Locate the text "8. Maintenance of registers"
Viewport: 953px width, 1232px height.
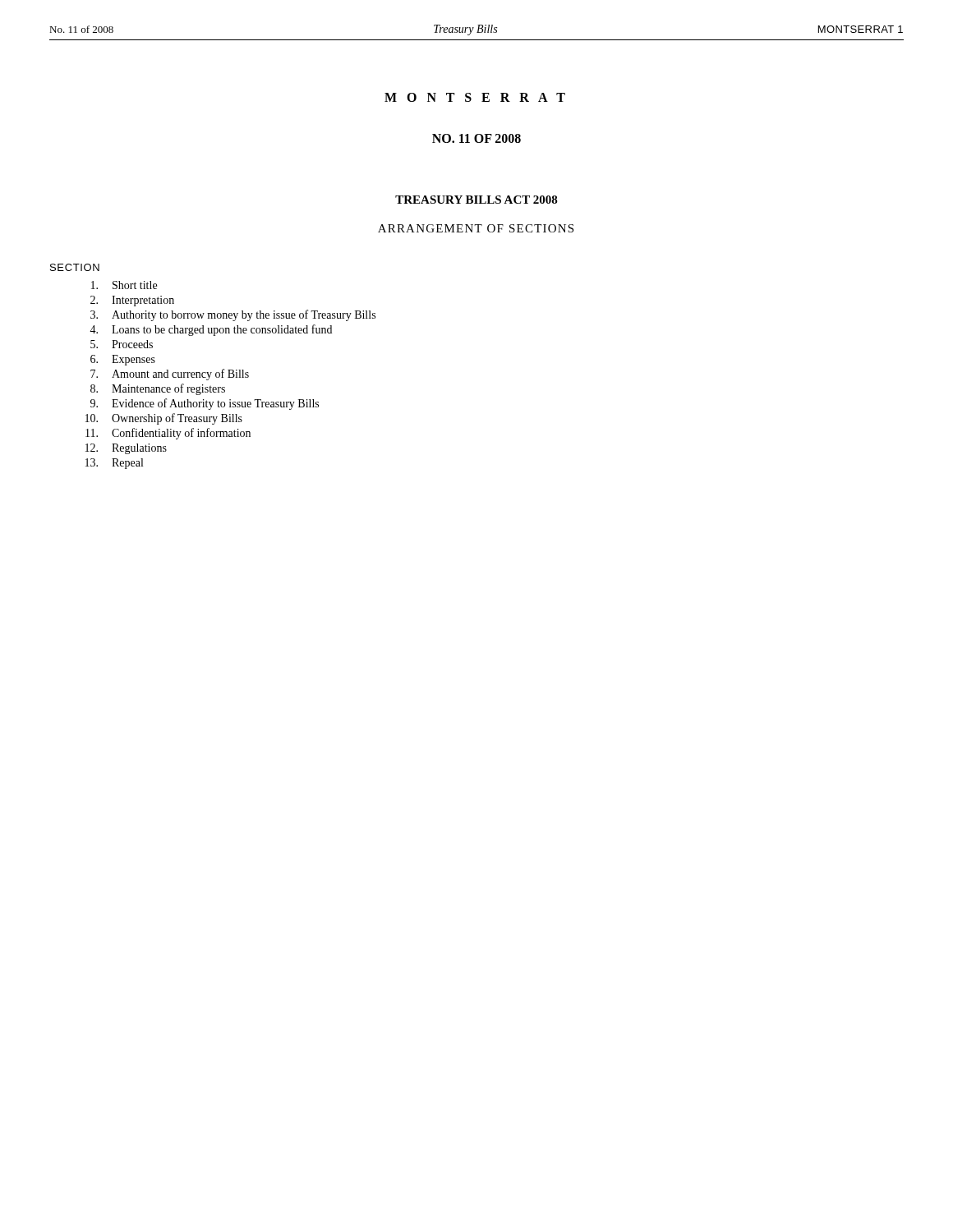tap(158, 389)
